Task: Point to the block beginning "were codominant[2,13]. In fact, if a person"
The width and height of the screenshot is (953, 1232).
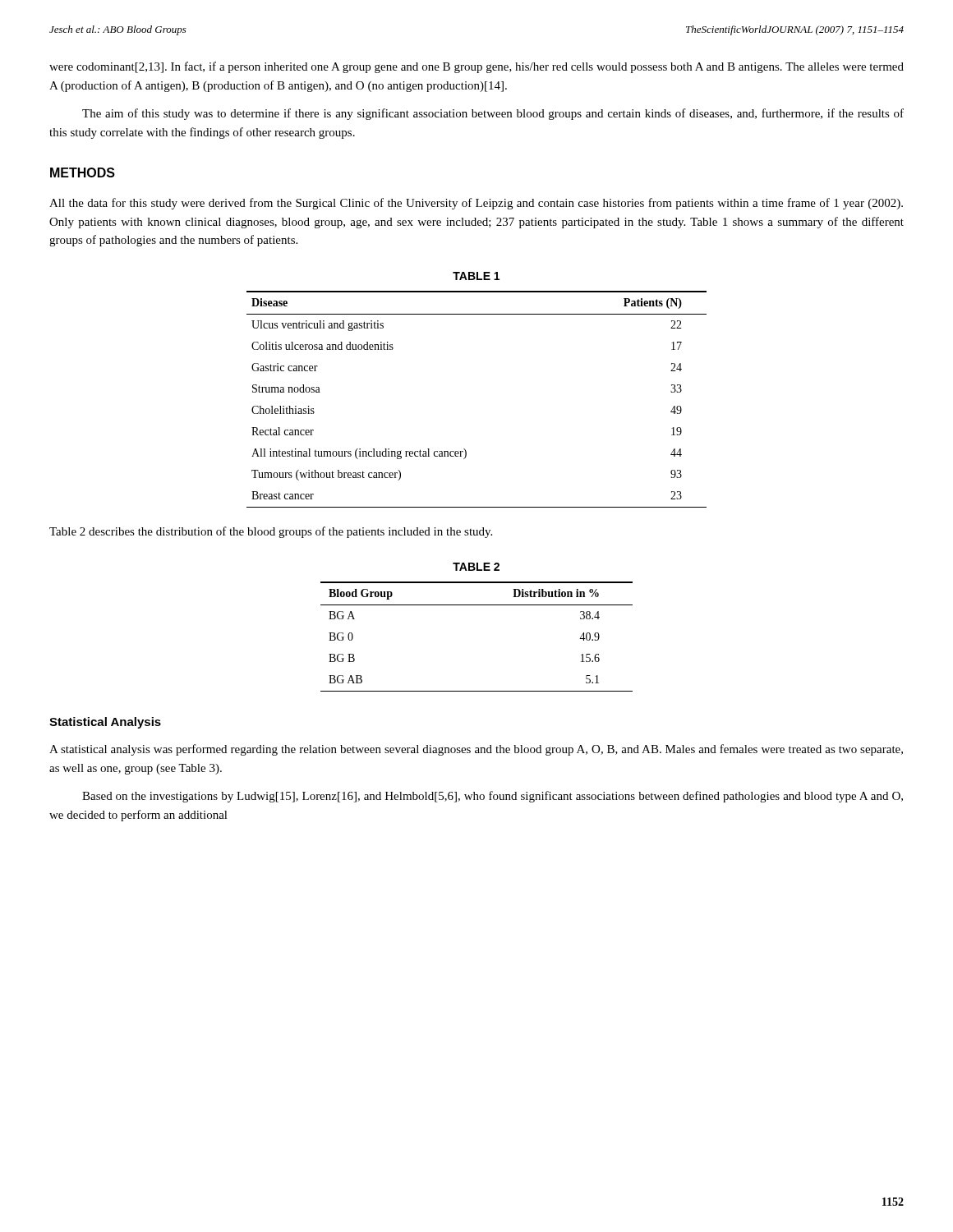Action: coord(476,99)
